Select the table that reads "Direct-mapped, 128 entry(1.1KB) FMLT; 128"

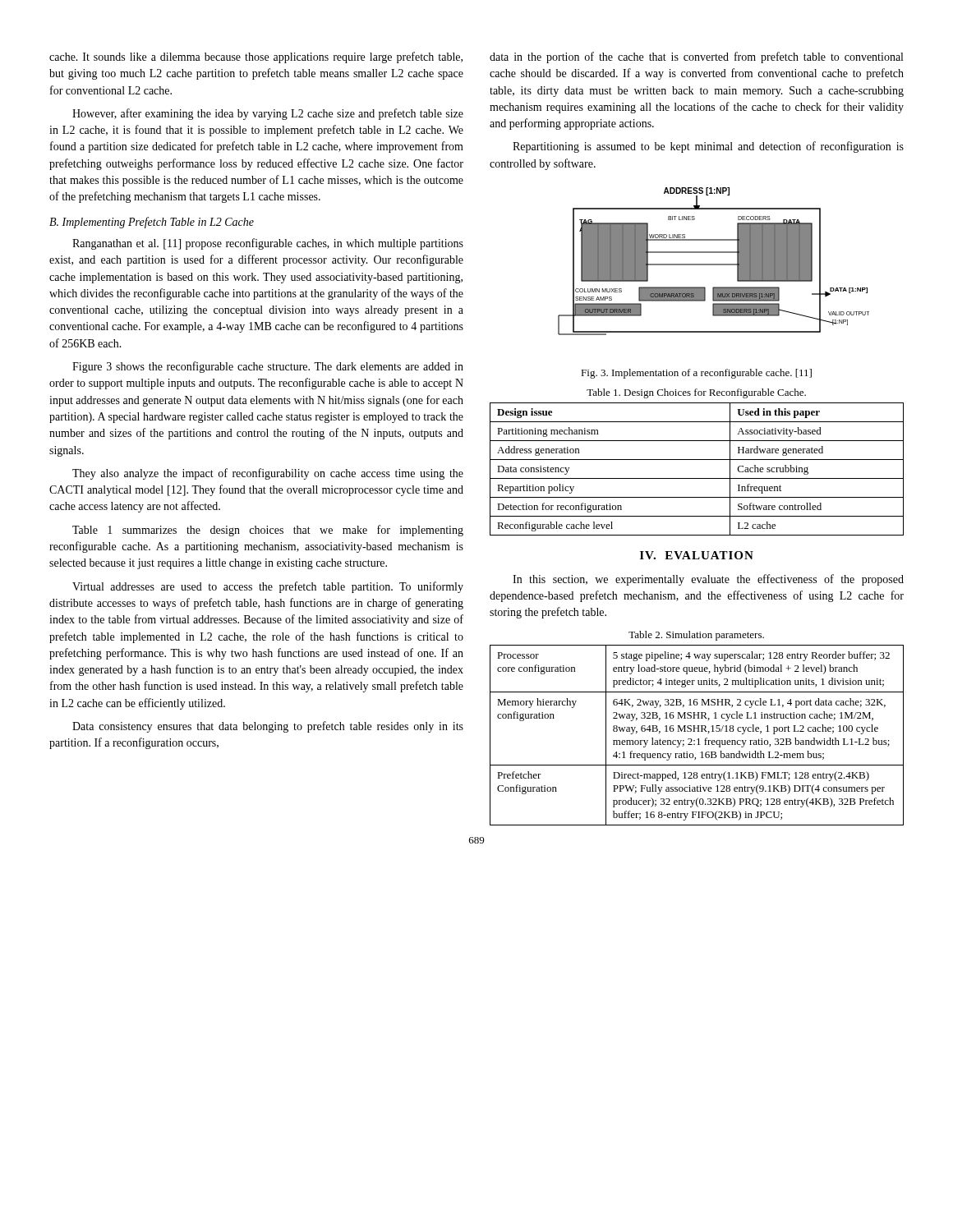click(x=697, y=735)
